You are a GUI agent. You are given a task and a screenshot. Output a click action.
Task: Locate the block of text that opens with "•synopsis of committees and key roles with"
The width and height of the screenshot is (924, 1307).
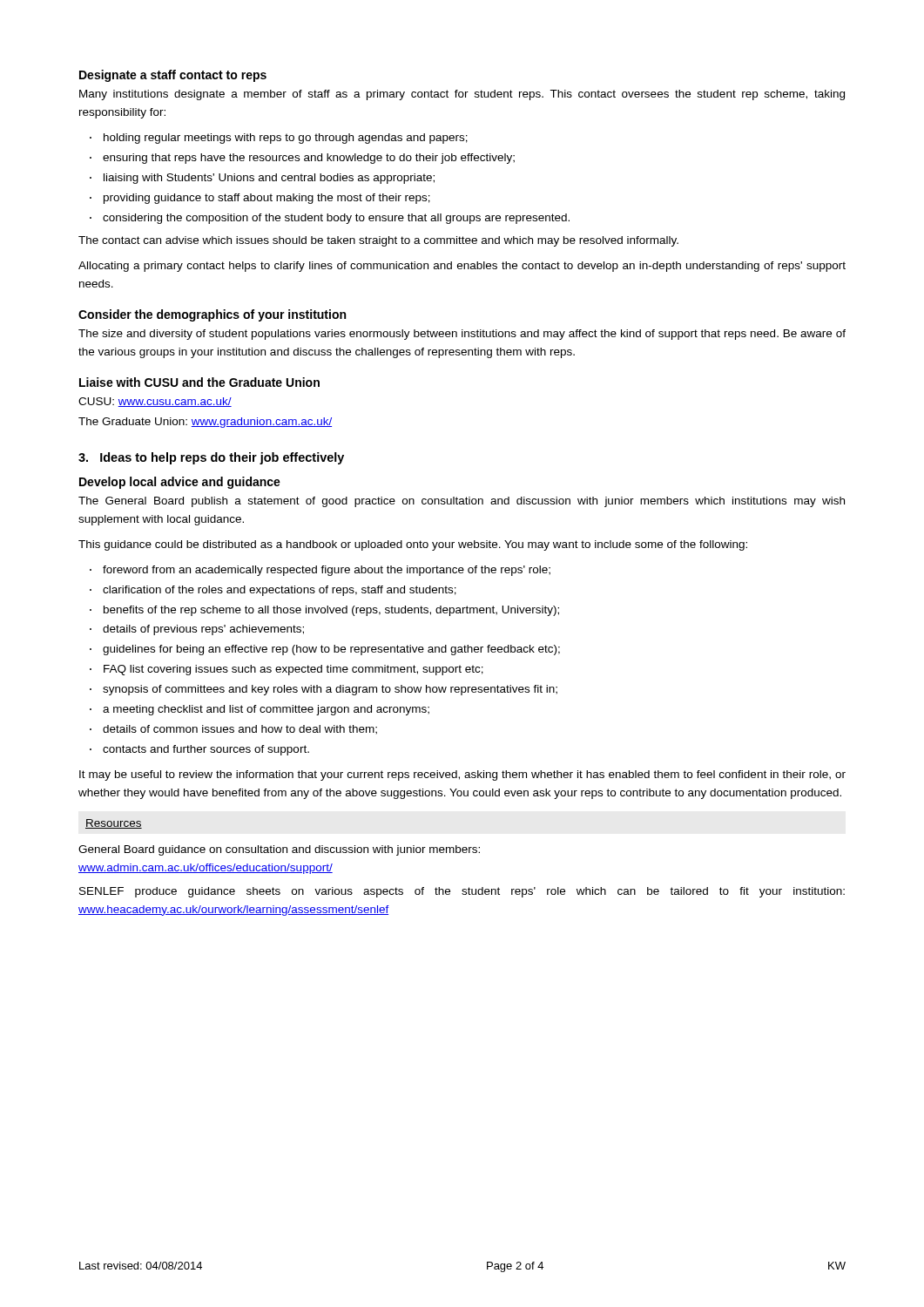tap(462, 690)
